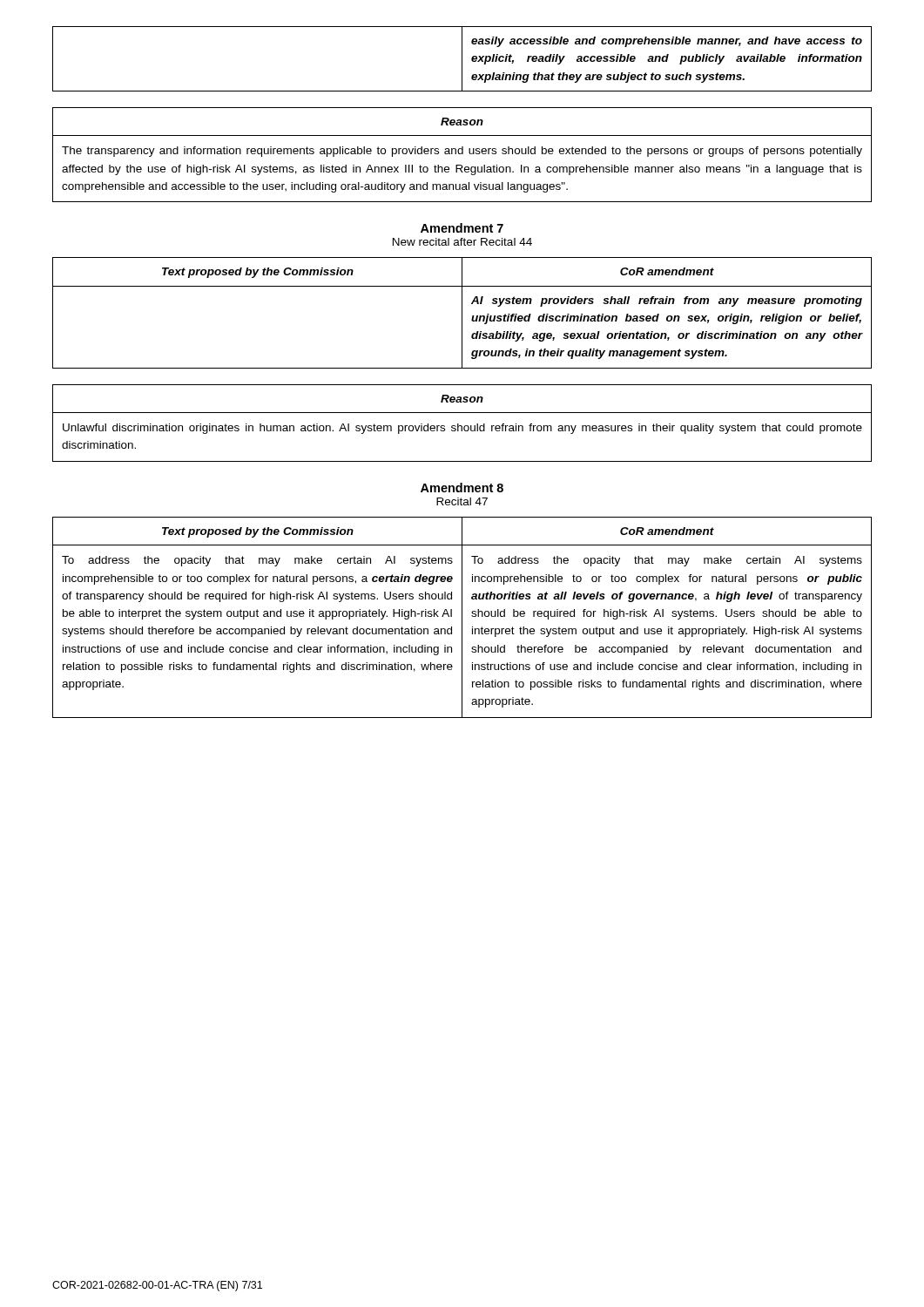
Task: Click where it says "Amendment 8 Recital 47"
Action: (x=462, y=494)
